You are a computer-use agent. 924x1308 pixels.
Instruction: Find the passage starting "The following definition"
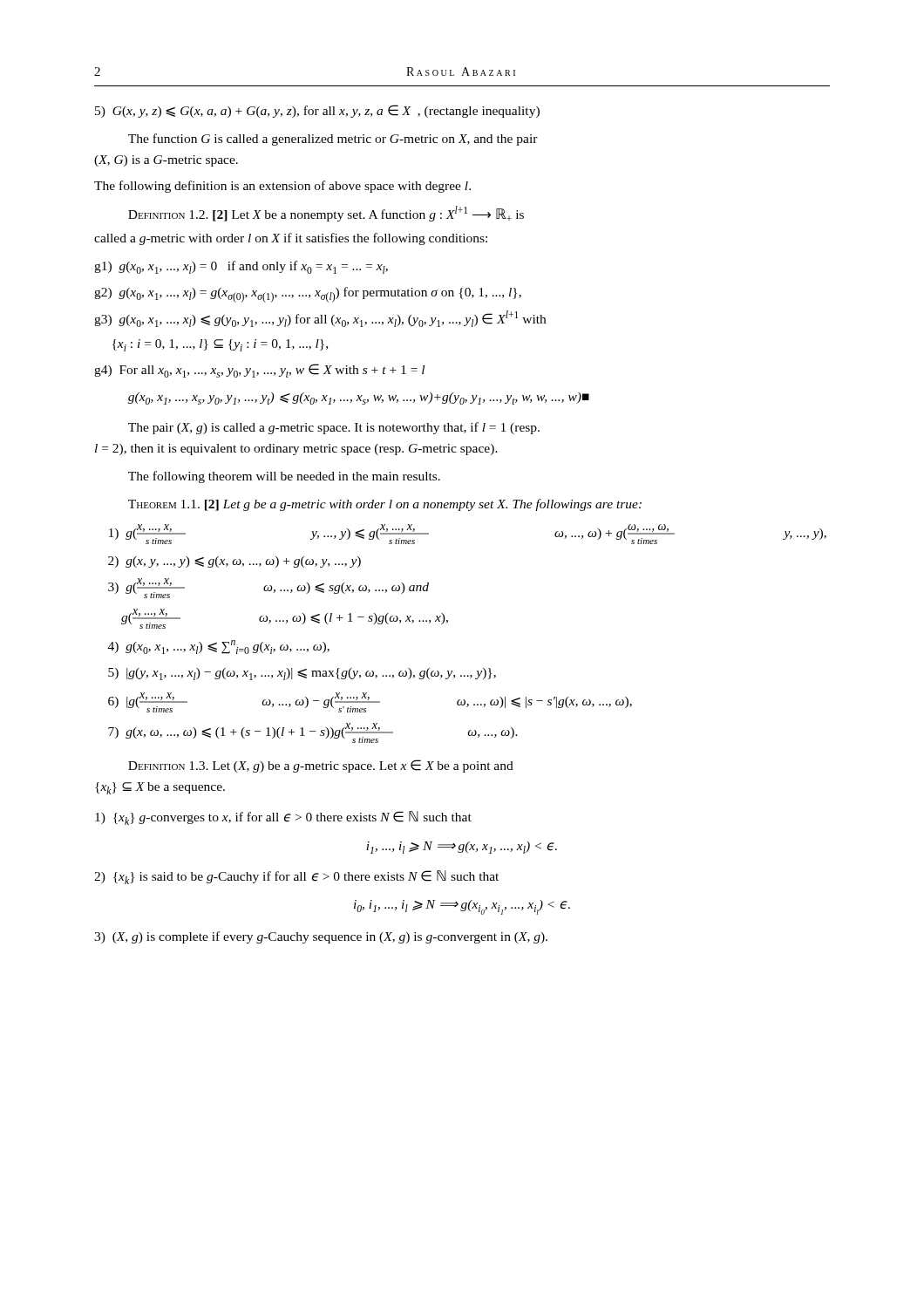(x=283, y=185)
